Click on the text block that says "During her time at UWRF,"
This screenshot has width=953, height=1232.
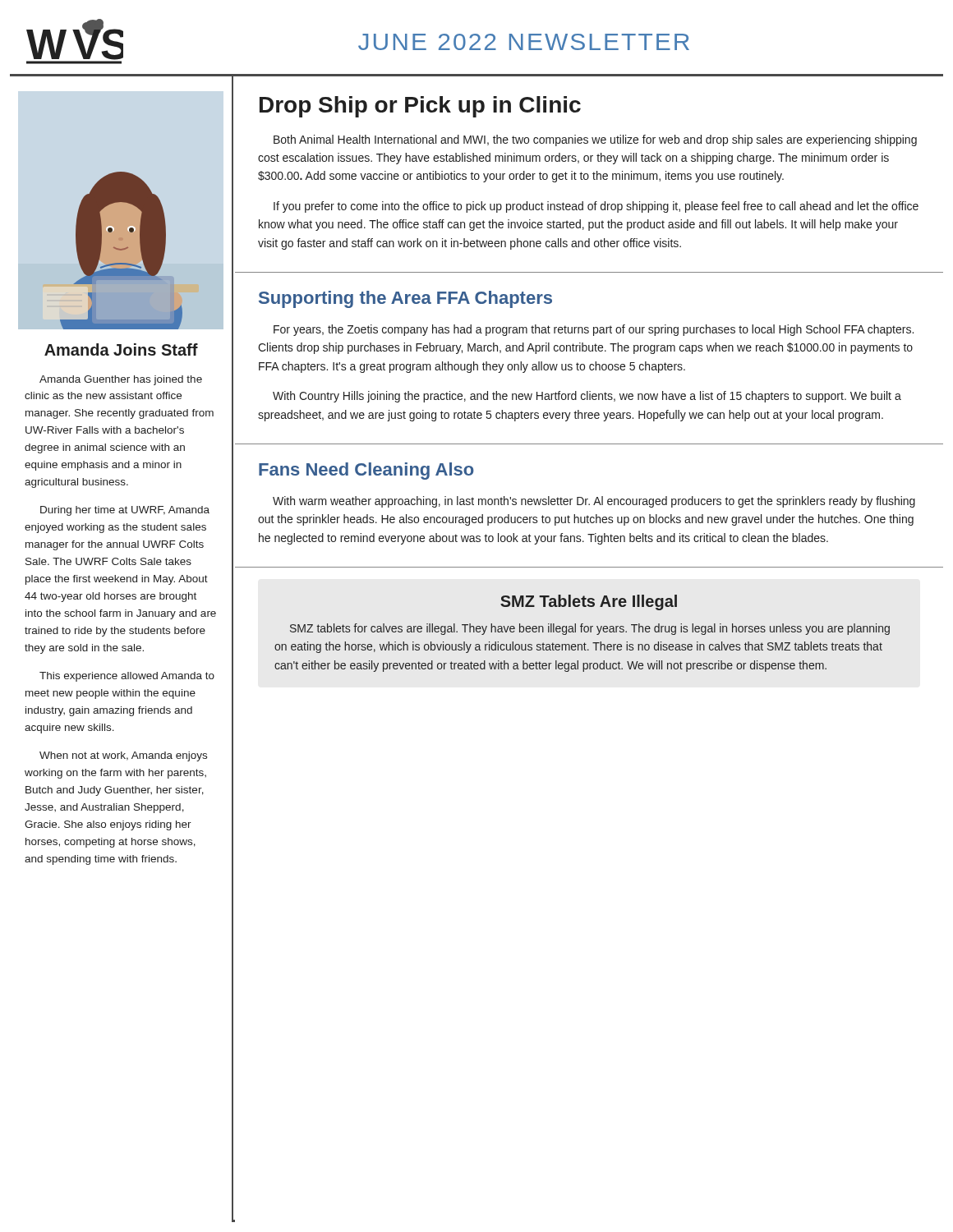121,579
